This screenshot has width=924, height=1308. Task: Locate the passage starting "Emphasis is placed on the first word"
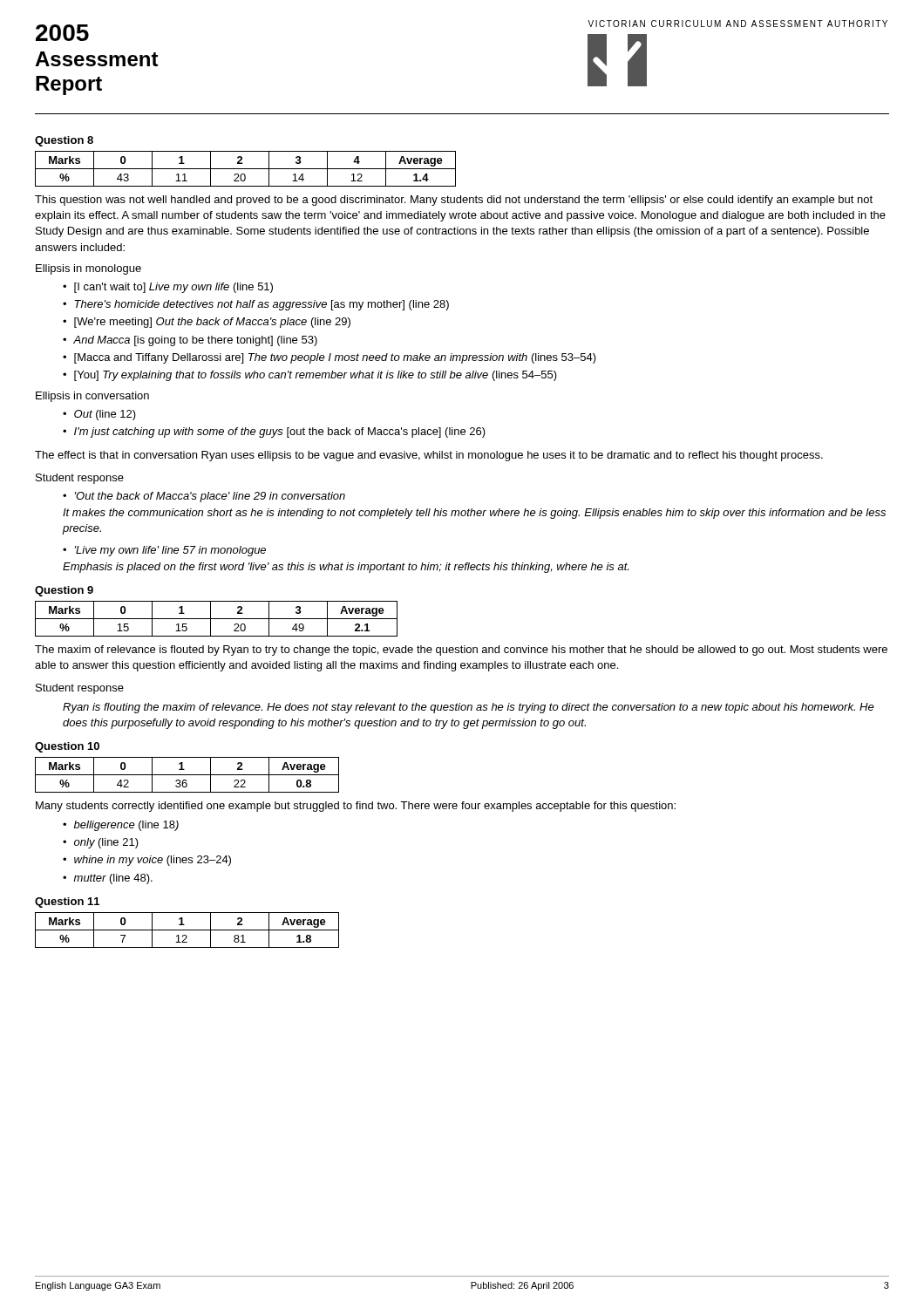tap(346, 566)
